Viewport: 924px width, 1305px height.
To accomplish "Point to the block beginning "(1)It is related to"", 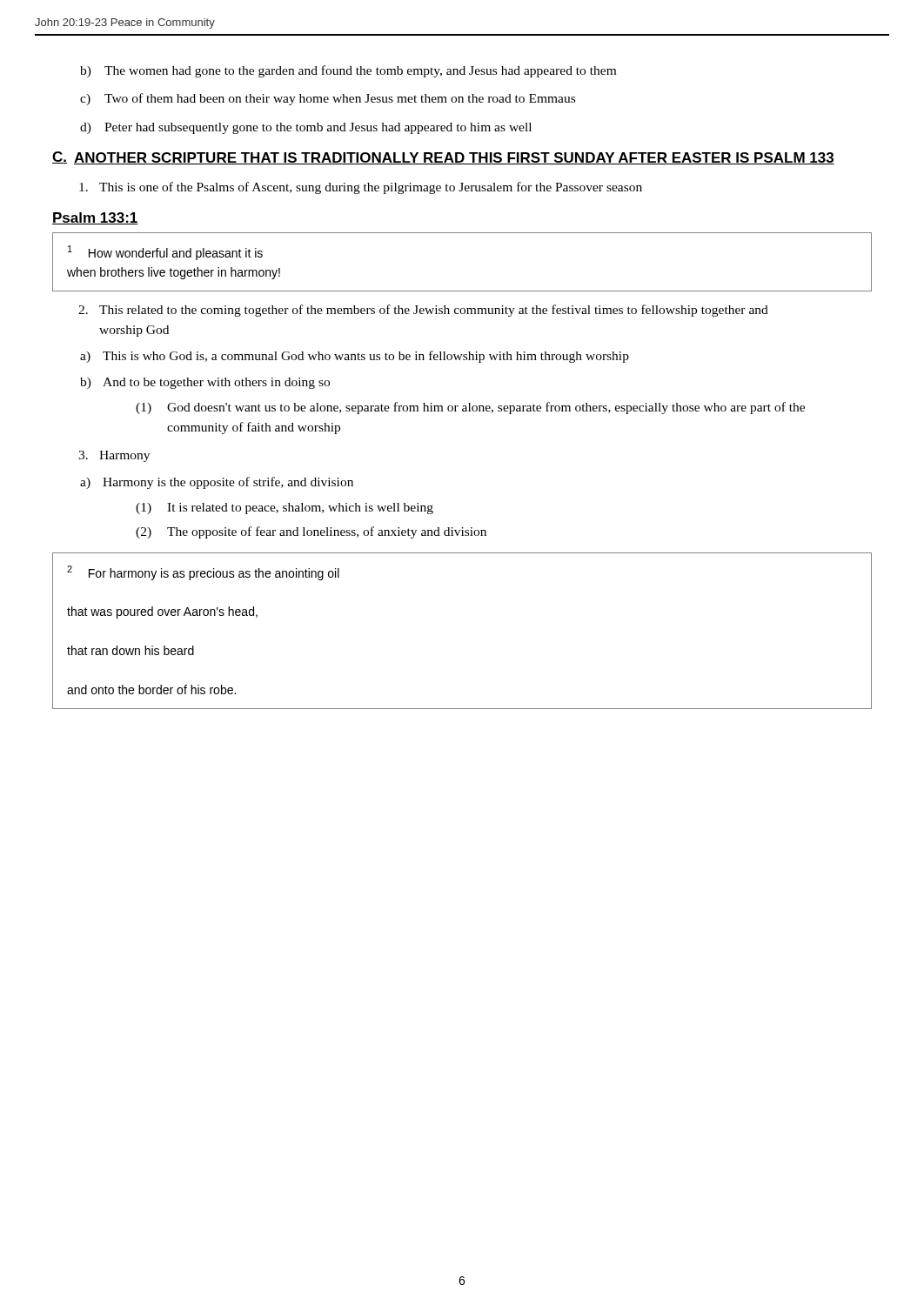I will (285, 507).
